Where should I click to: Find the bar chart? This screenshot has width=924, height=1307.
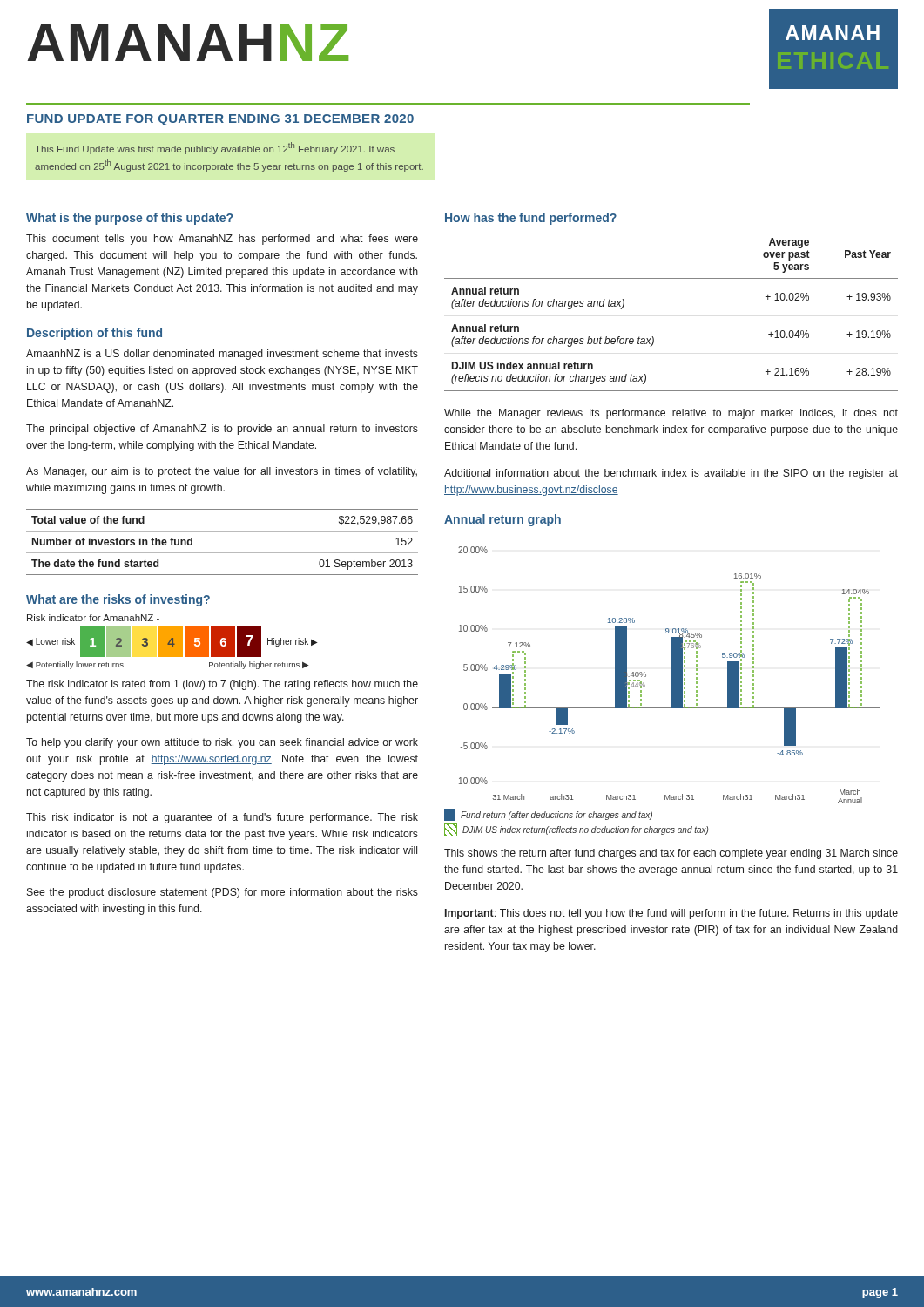666,670
